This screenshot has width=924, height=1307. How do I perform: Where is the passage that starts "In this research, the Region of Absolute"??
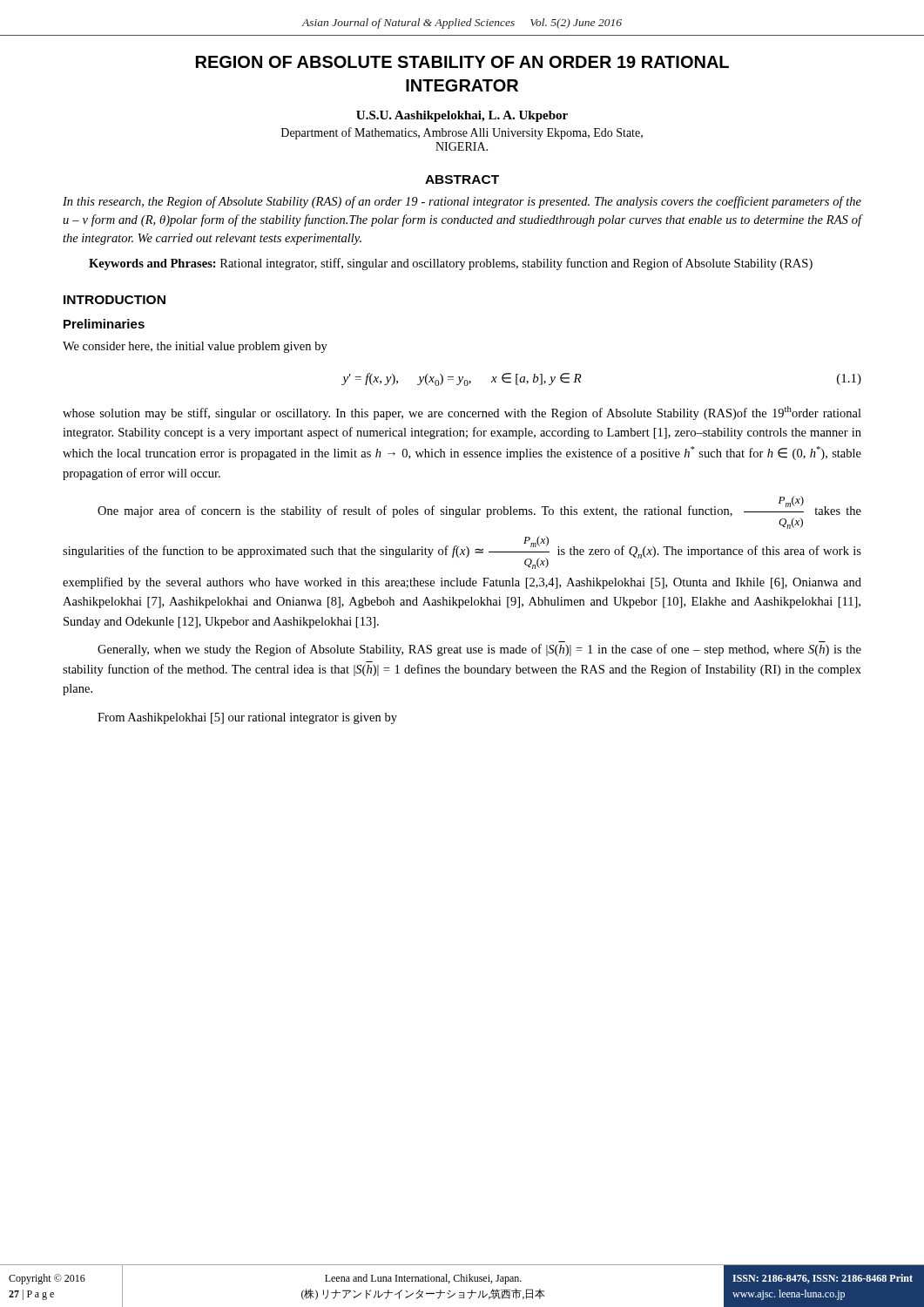tap(462, 220)
